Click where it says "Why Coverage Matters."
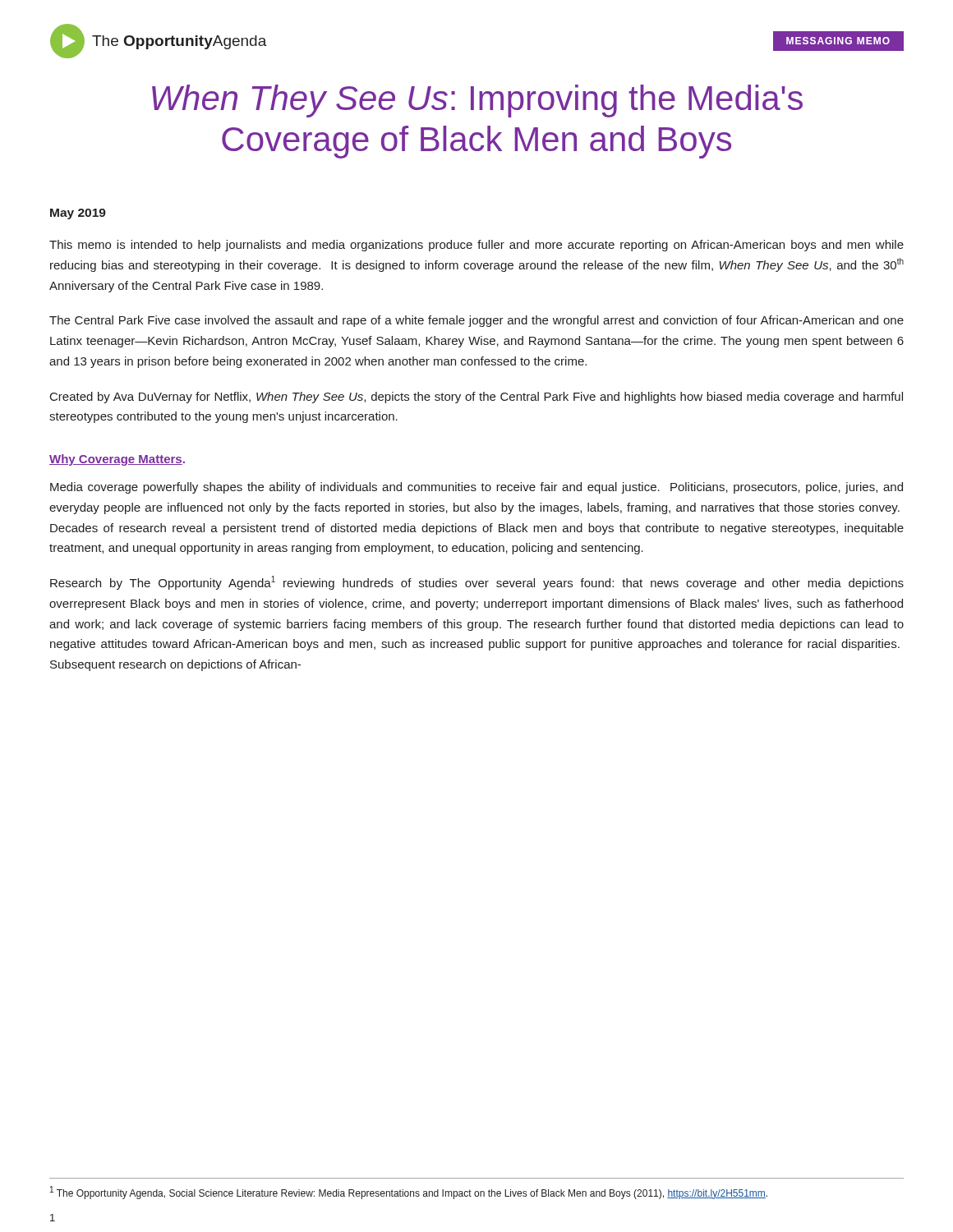The image size is (953, 1232). tap(117, 459)
